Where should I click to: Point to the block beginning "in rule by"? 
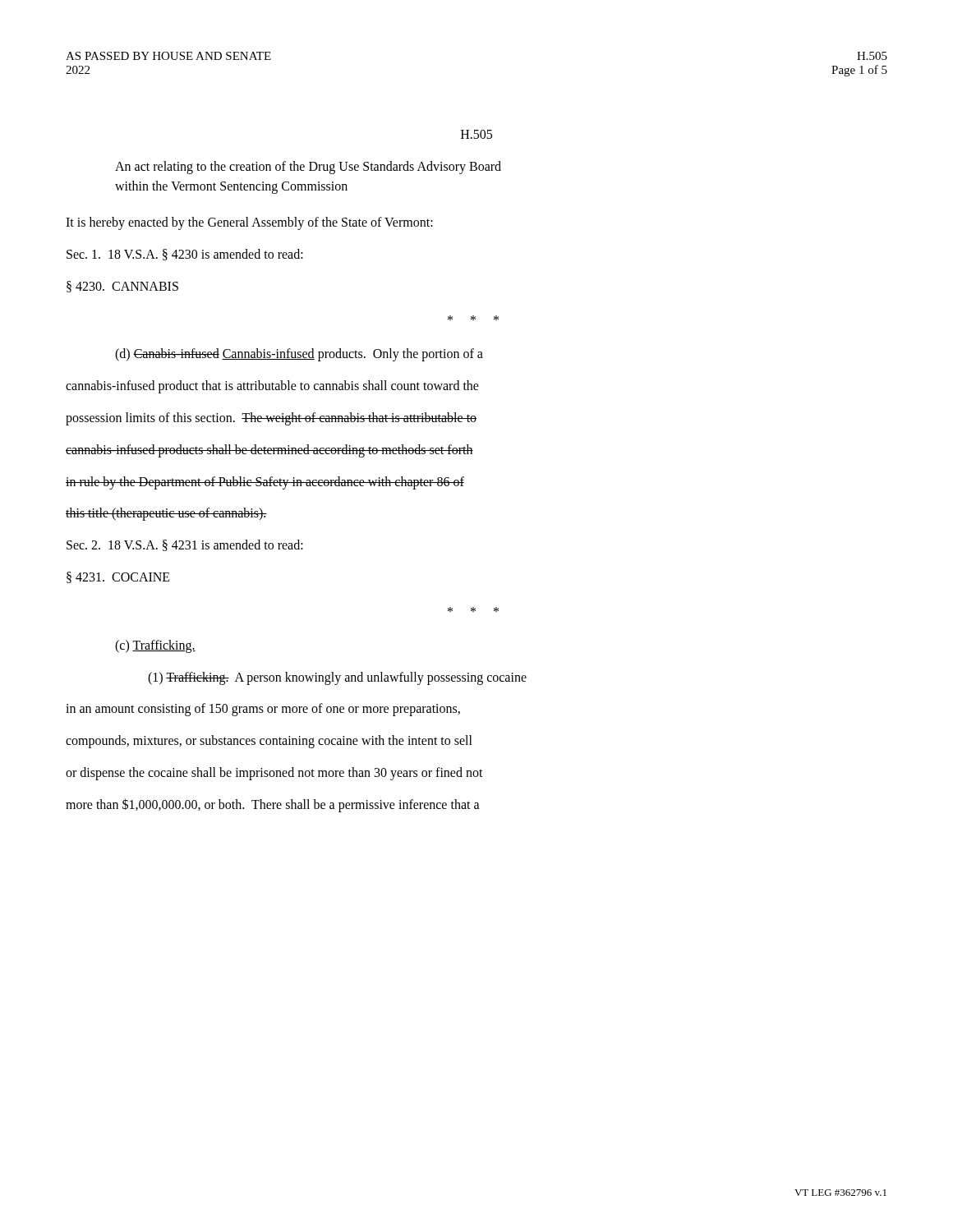tap(265, 481)
